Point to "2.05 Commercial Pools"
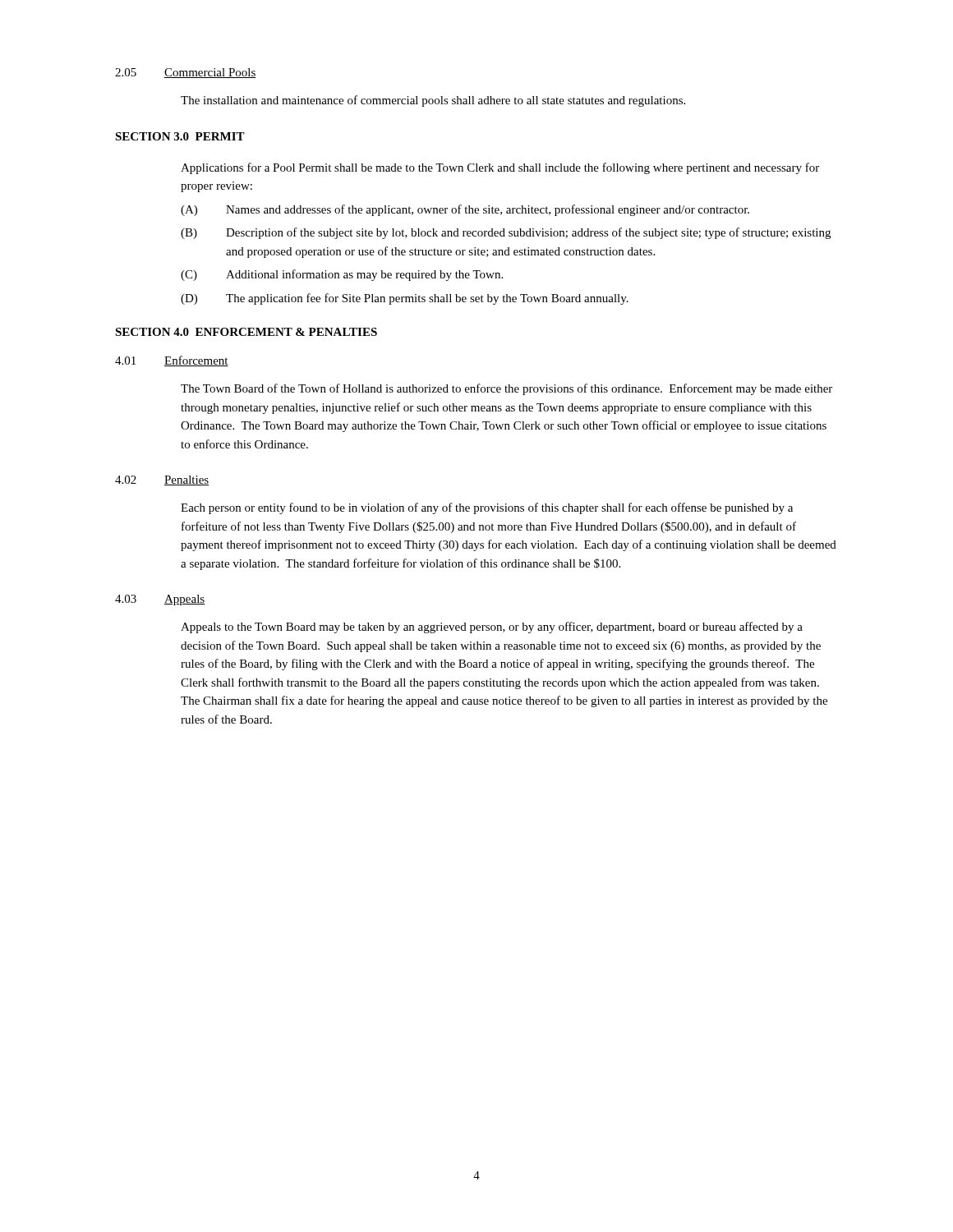Viewport: 953px width, 1232px height. pyautogui.click(x=185, y=73)
